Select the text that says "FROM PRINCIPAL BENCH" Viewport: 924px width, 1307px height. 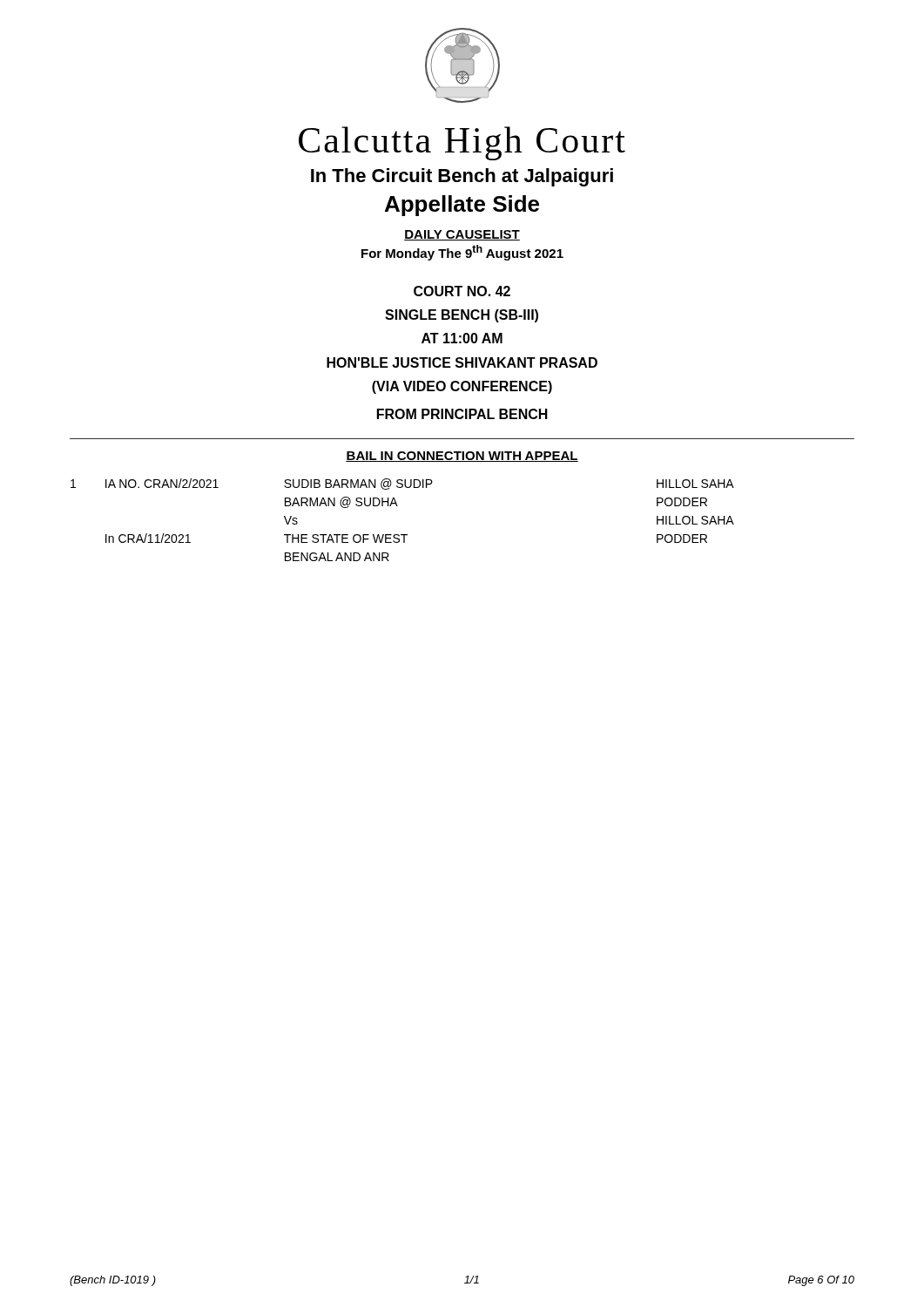tap(462, 414)
